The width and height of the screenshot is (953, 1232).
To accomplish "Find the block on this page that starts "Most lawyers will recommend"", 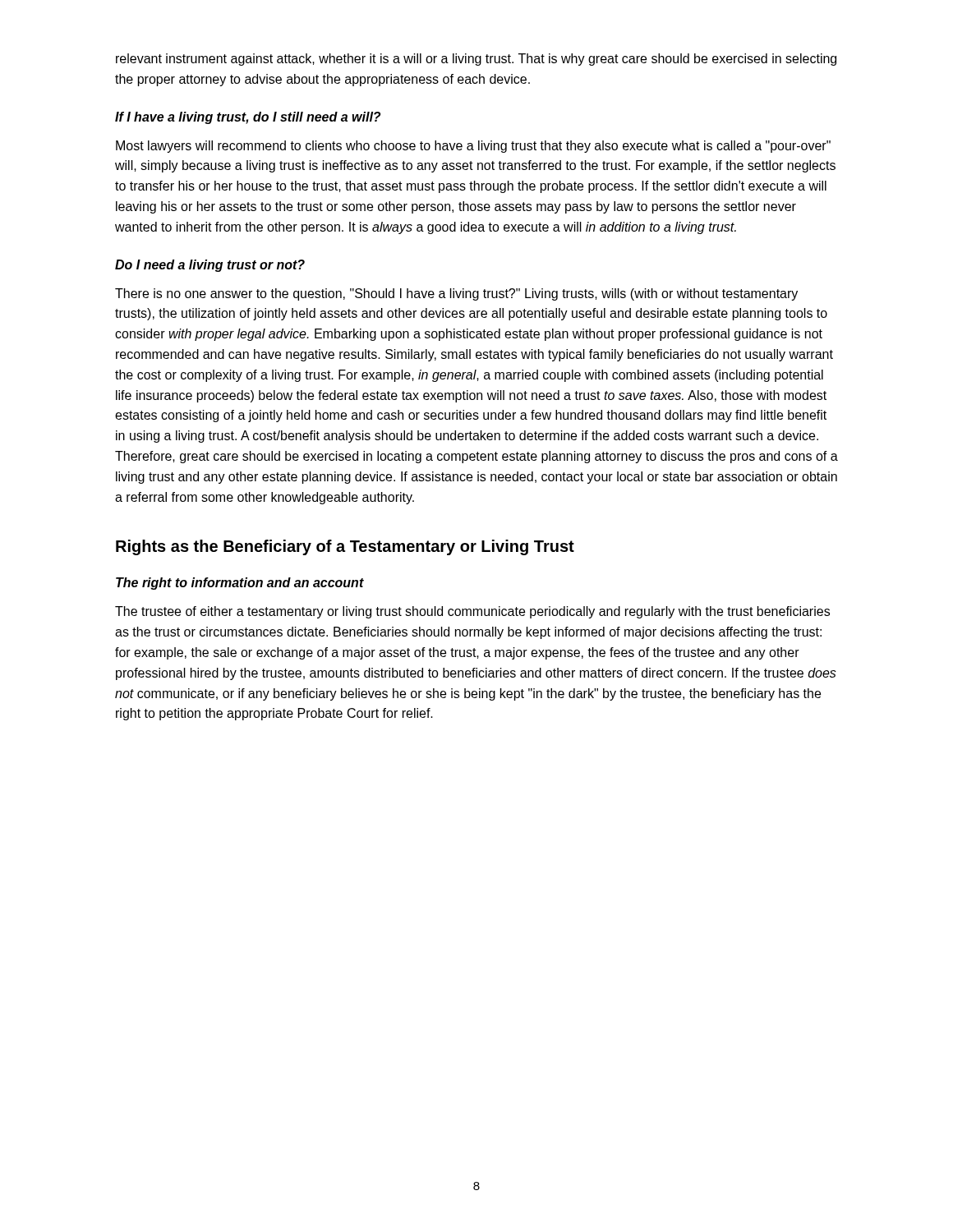I will (x=475, y=186).
